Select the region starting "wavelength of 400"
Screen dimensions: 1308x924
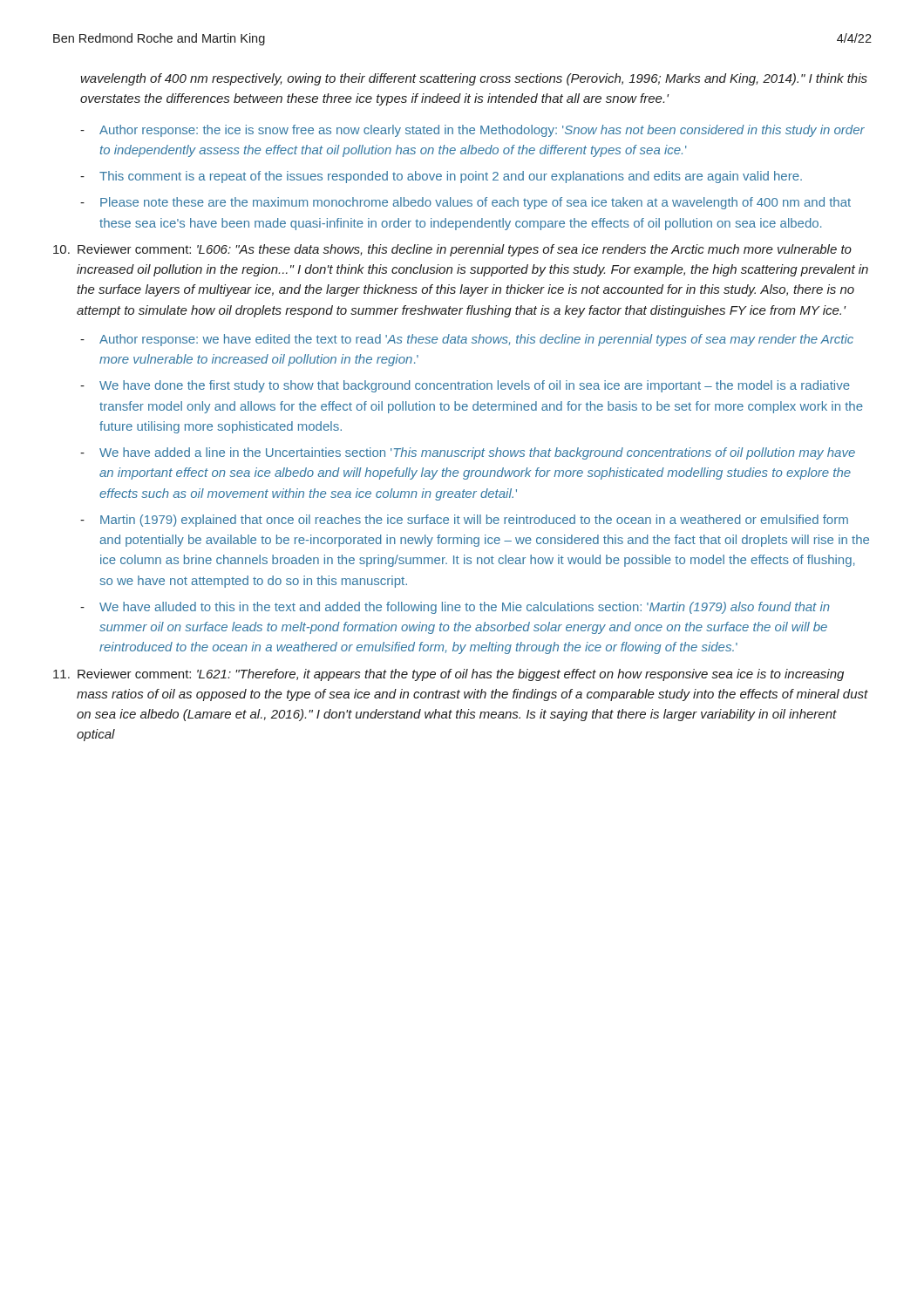(474, 88)
